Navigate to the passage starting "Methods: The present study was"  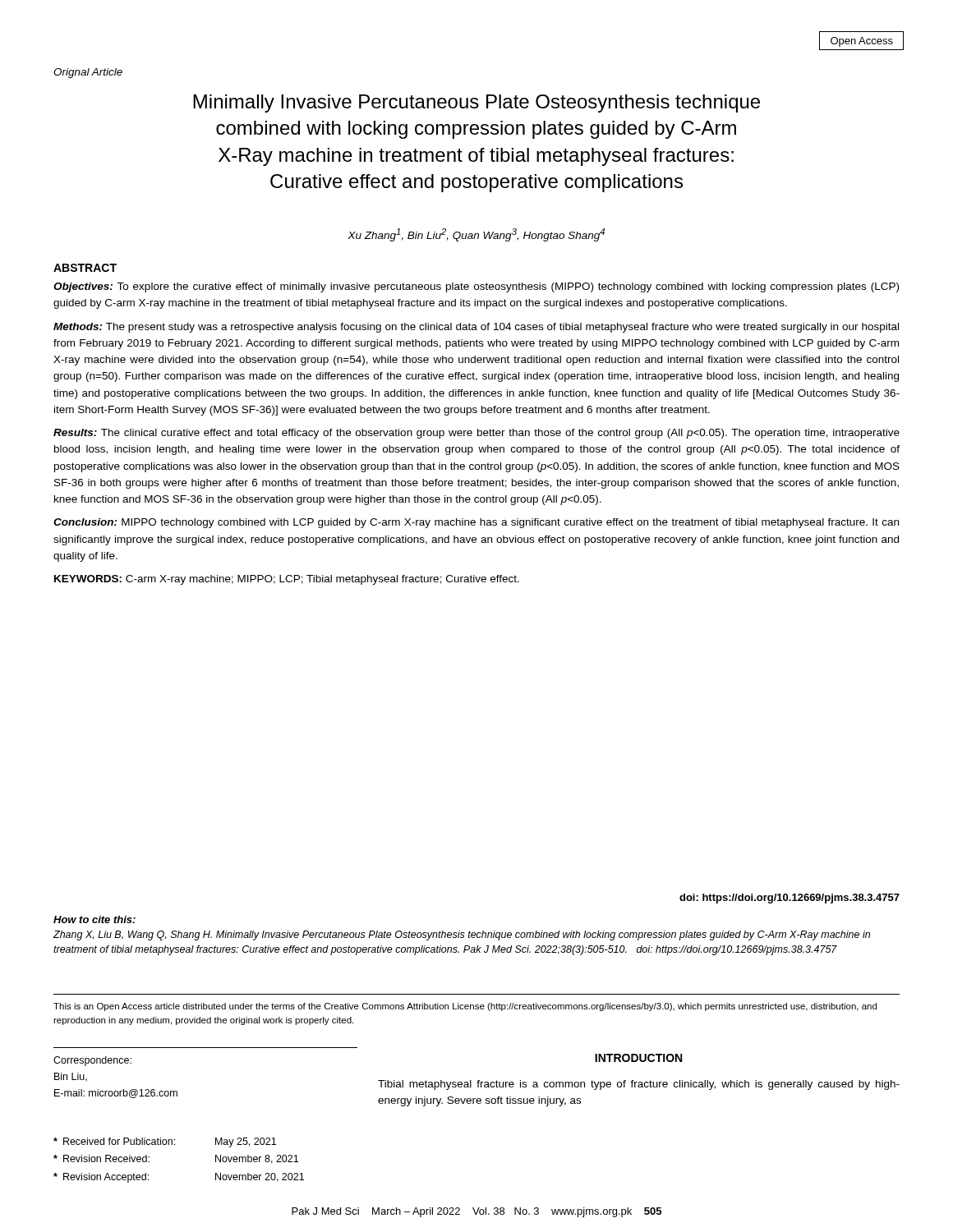click(476, 368)
